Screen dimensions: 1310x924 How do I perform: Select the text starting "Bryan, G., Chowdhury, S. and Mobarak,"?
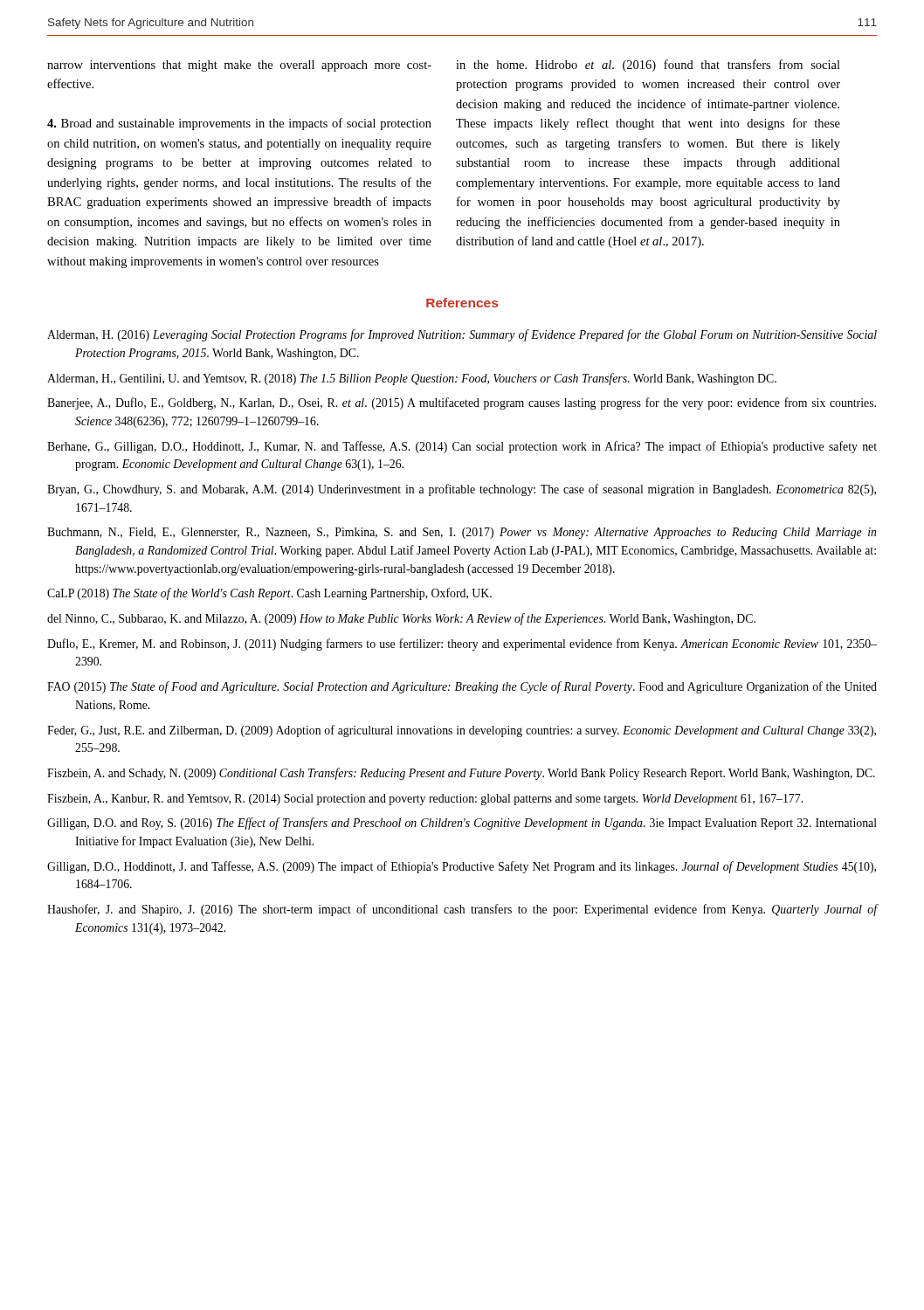462,498
